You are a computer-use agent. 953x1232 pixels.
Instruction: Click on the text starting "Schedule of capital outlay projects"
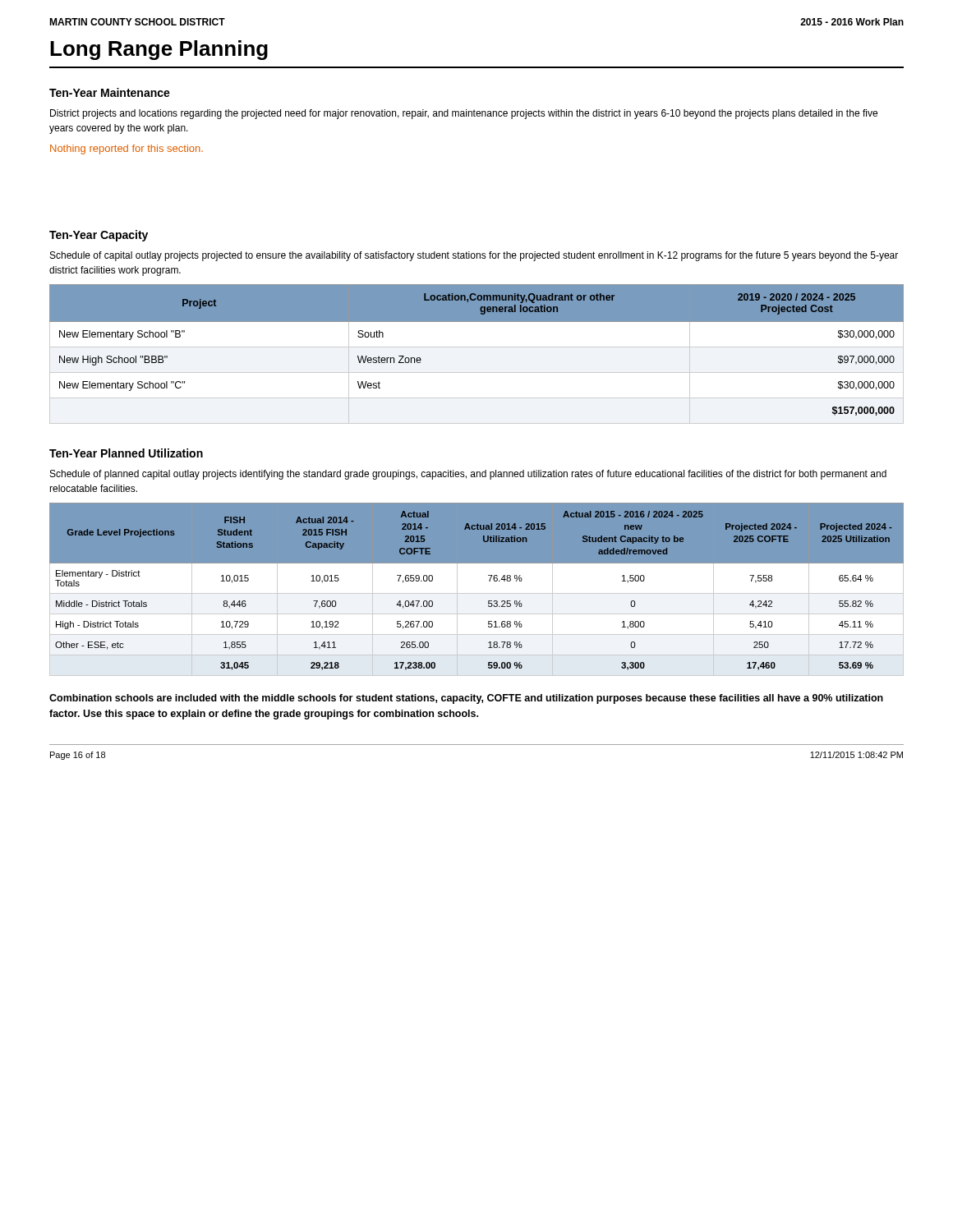pos(476,263)
